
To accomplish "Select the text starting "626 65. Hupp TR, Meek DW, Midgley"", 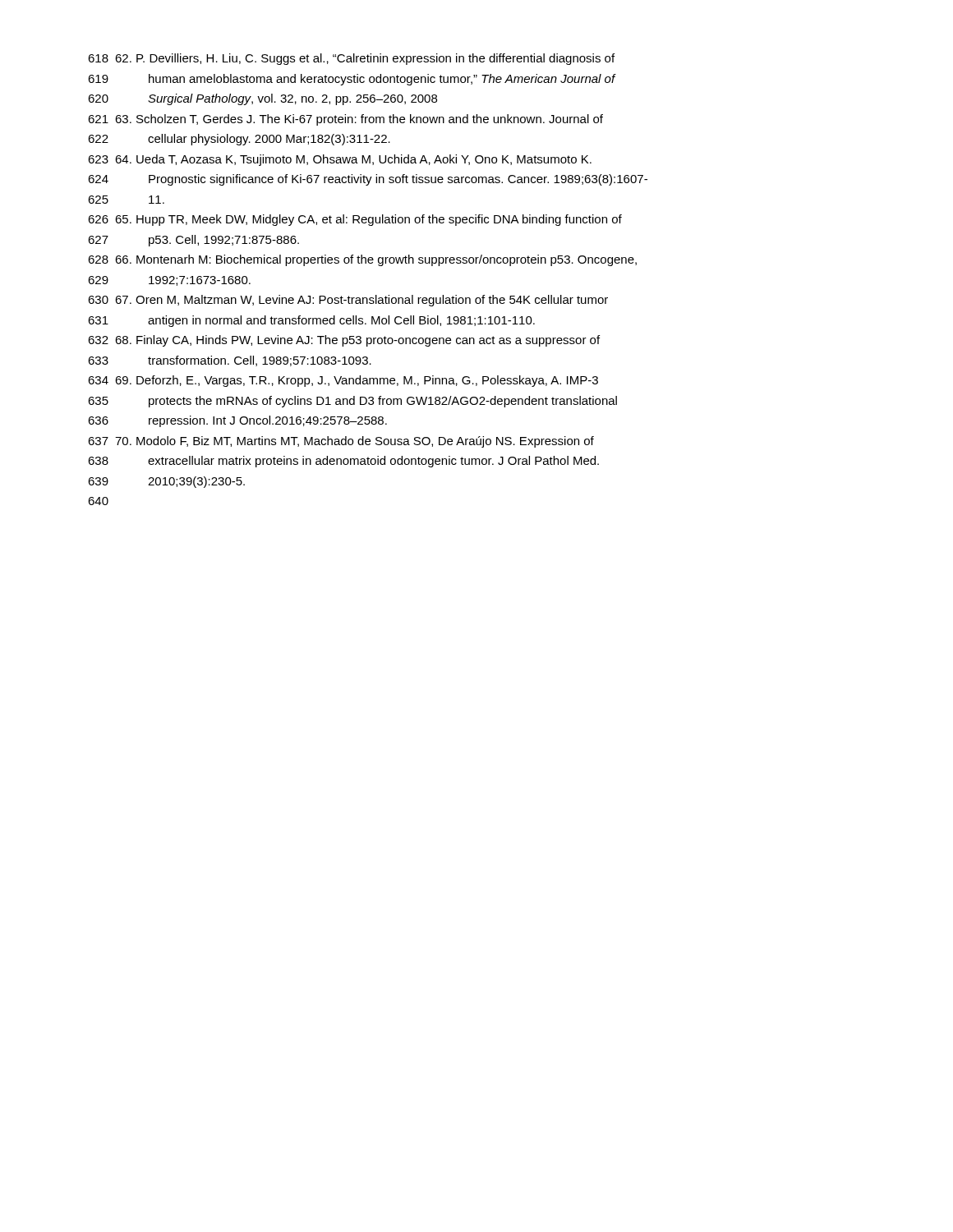I will (344, 220).
